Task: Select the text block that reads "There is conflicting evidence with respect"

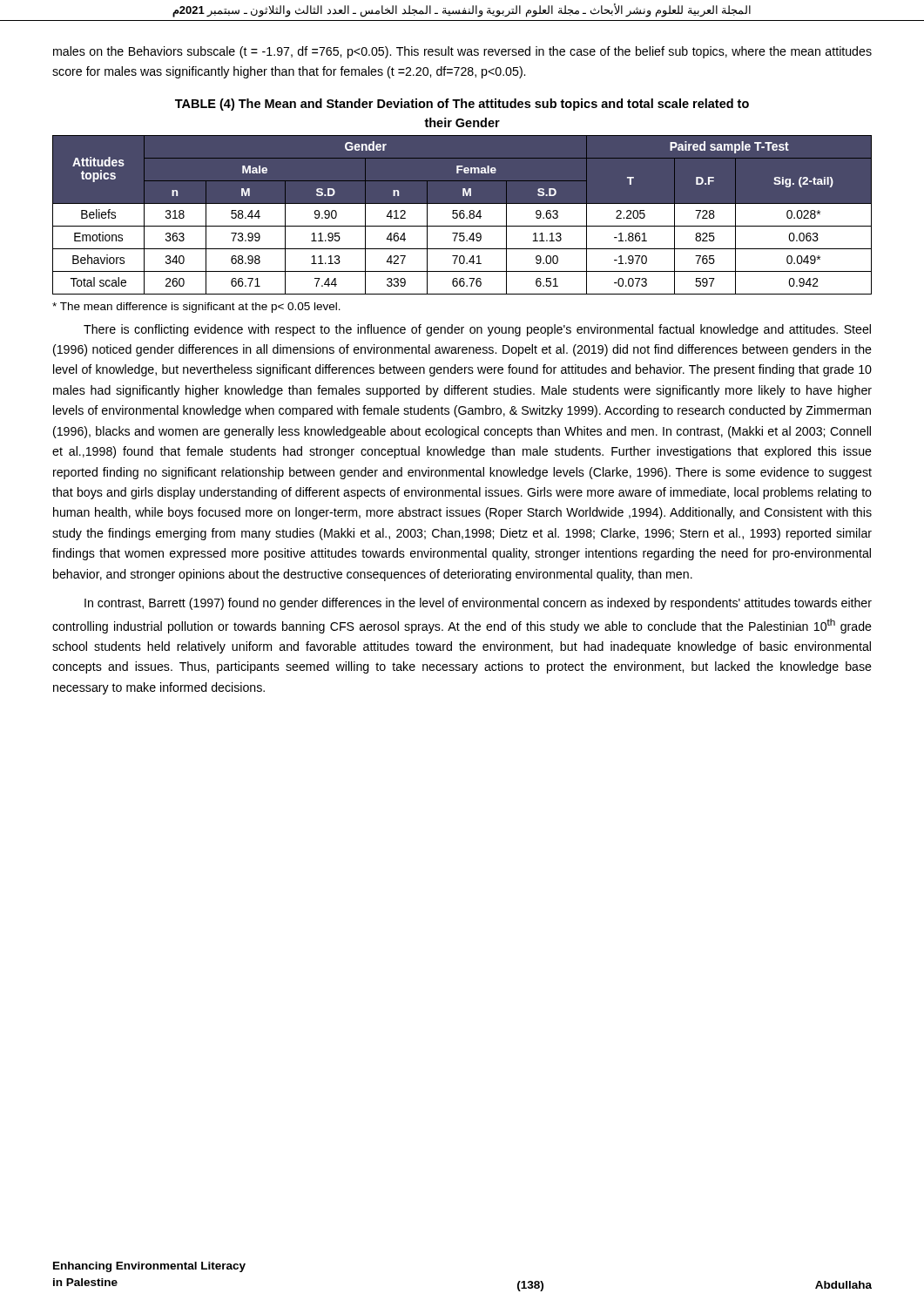Action: [x=462, y=451]
